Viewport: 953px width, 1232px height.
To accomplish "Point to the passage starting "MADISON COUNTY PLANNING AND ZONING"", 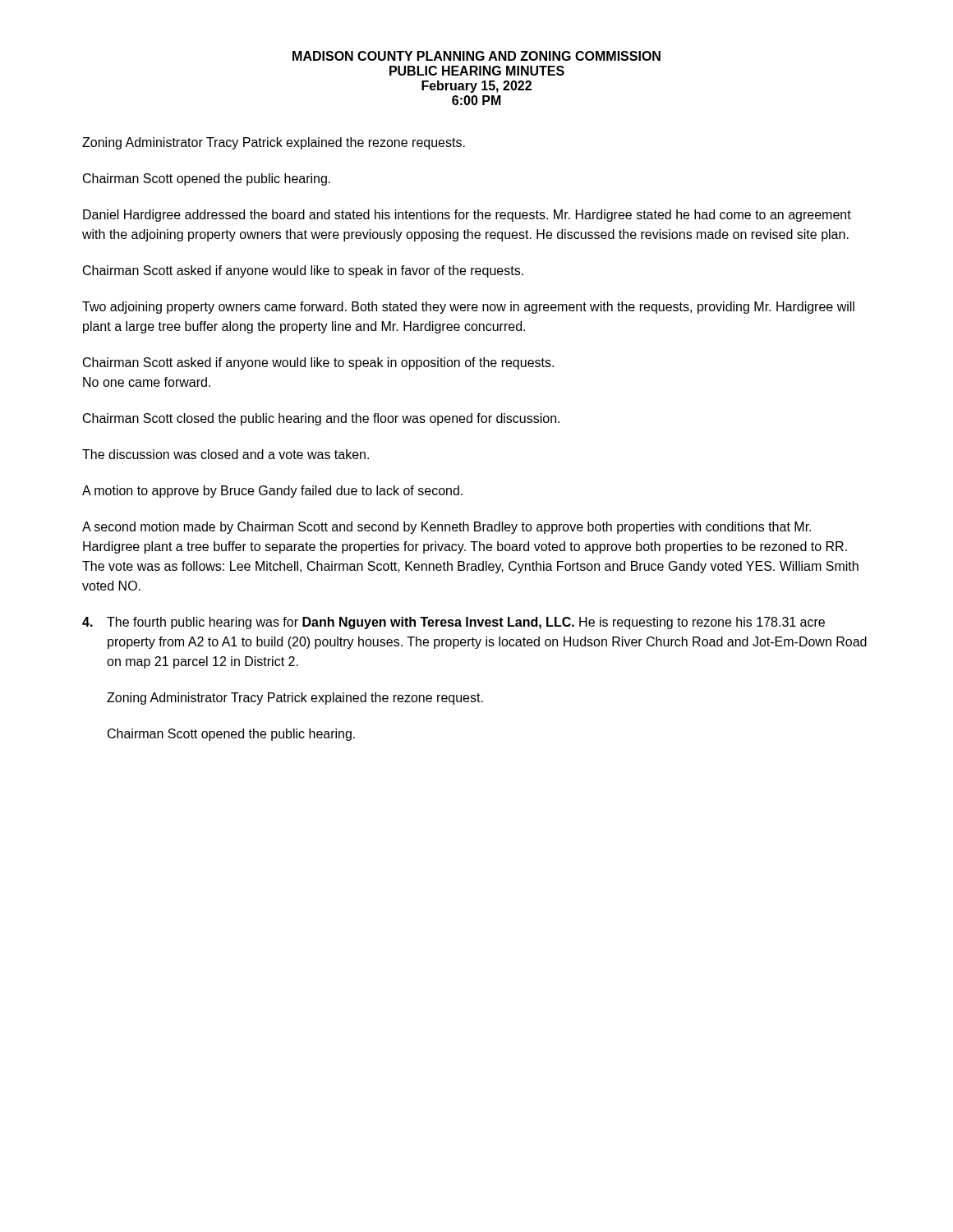I will (x=476, y=79).
